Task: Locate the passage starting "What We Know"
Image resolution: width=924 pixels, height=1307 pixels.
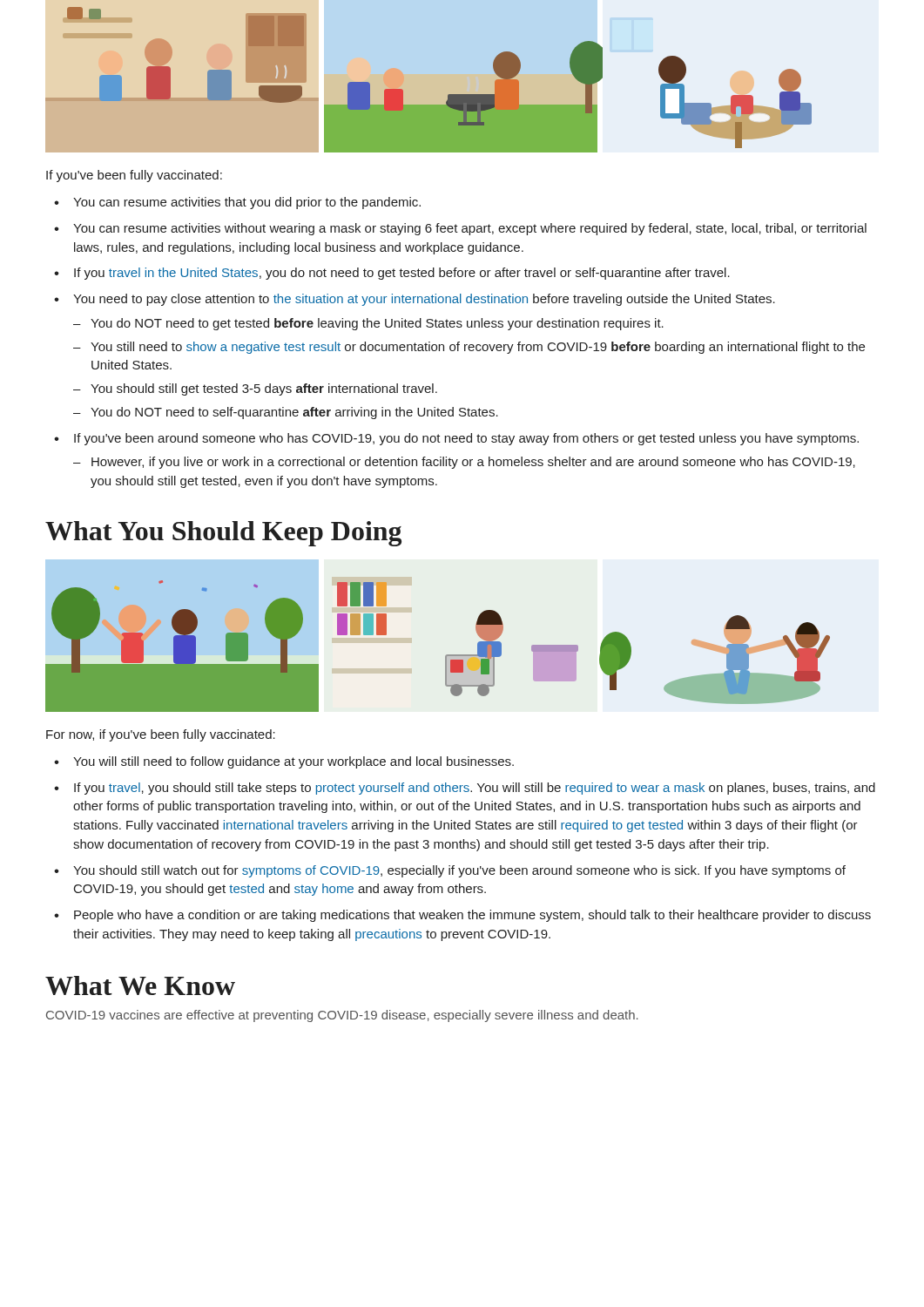Action: point(140,985)
